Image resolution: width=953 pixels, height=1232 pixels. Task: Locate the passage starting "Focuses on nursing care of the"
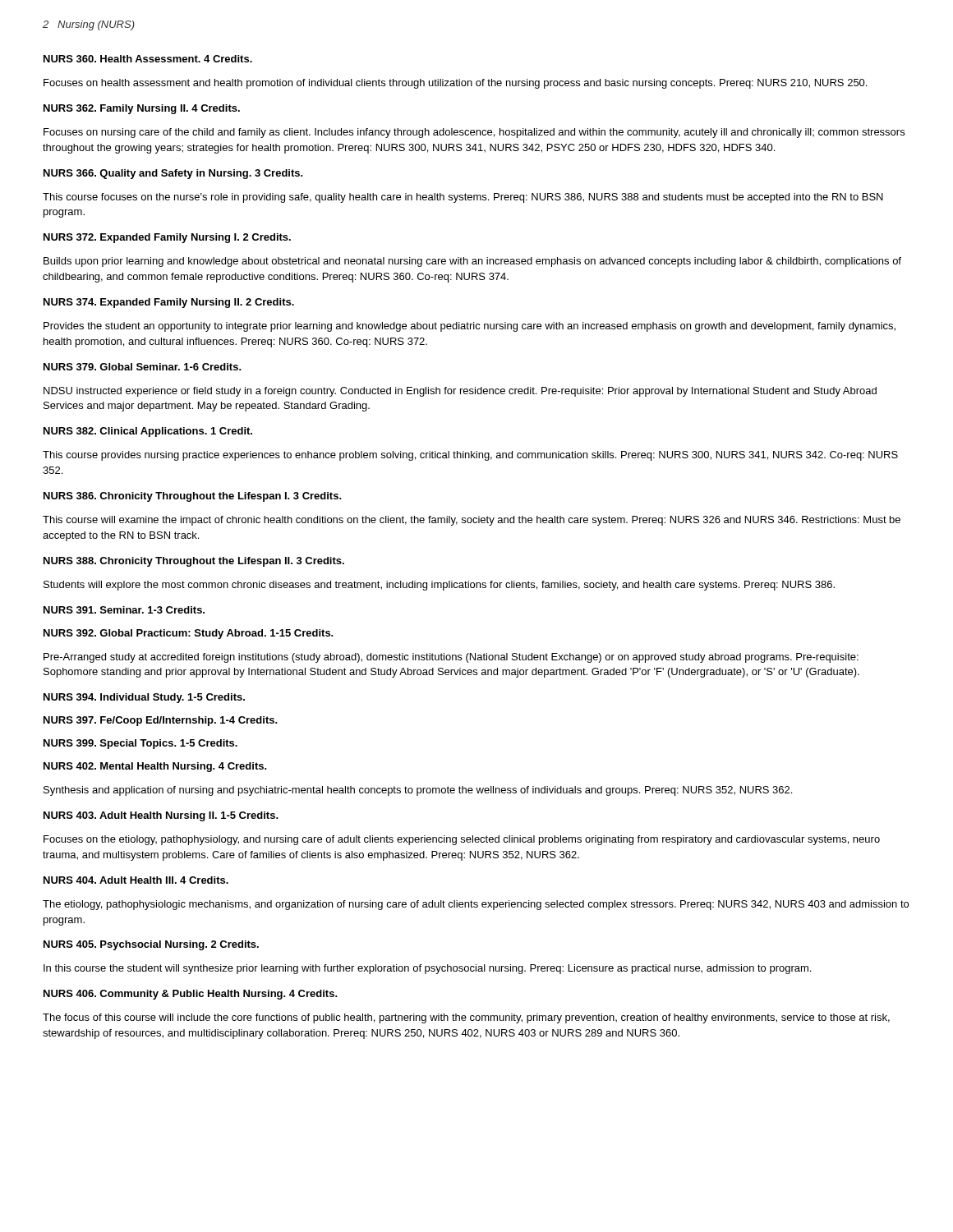[476, 140]
